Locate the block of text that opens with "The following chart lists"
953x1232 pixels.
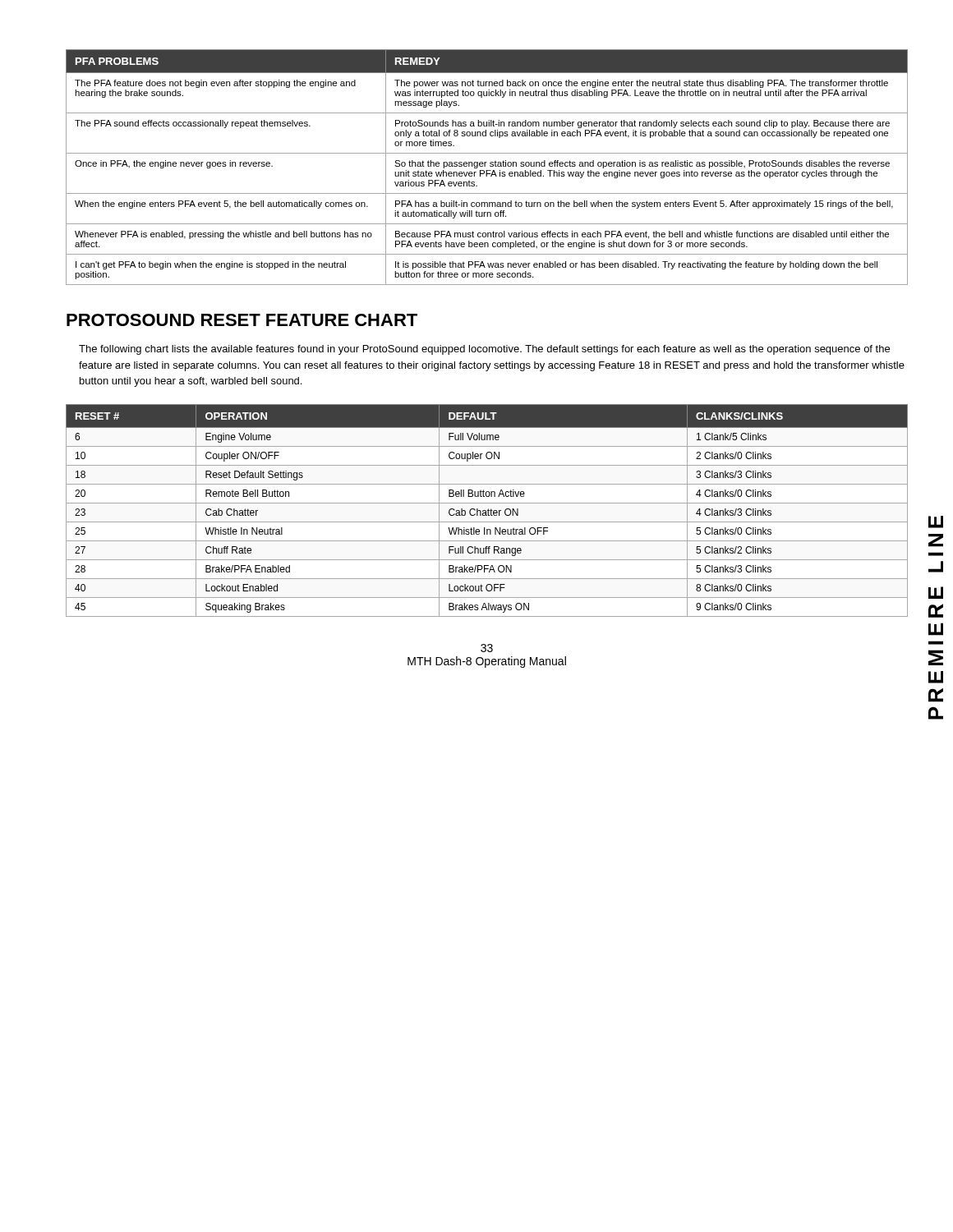492,365
